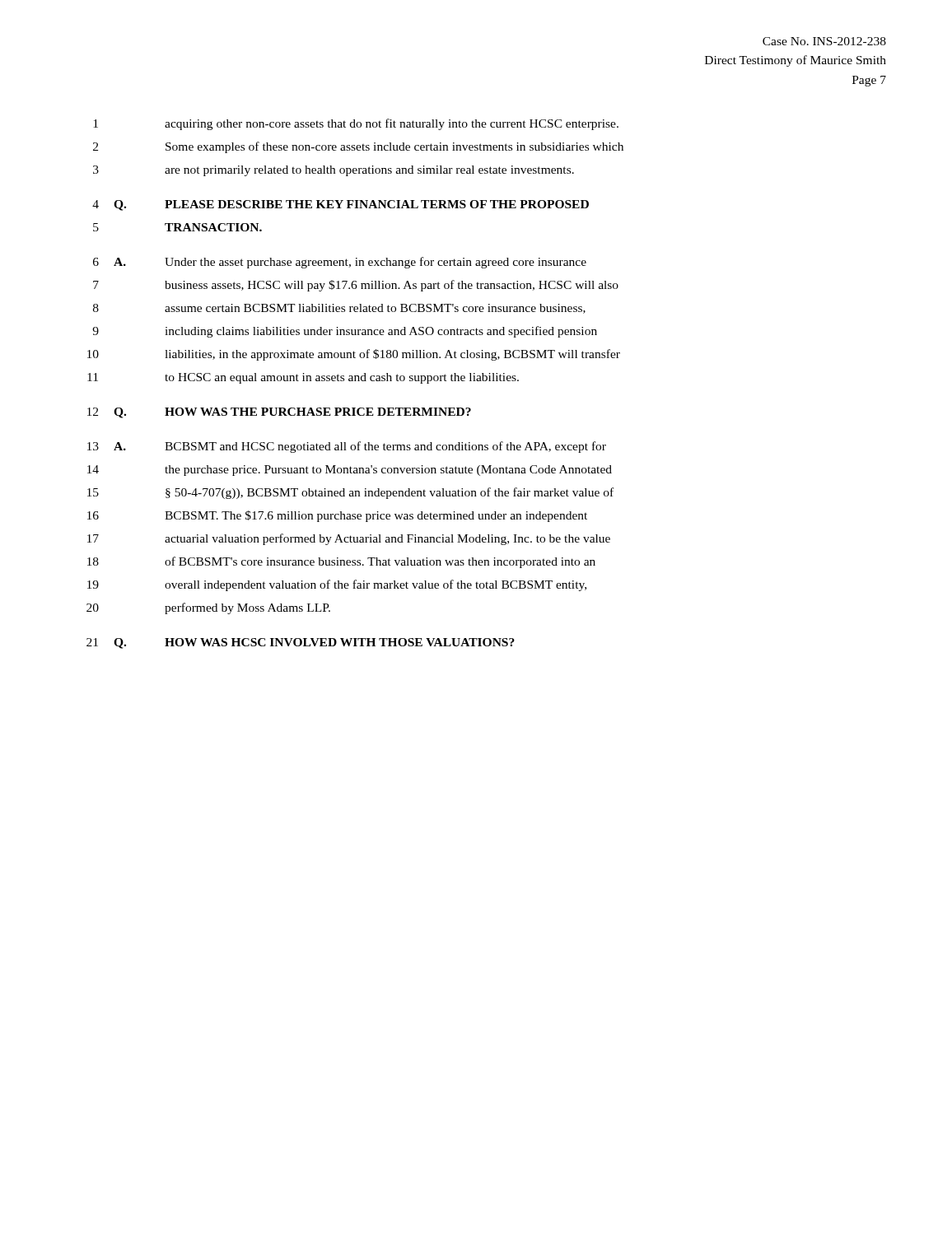Click on the text block containing "21 Q. HOW"
This screenshot has width=952, height=1235.
tap(476, 642)
